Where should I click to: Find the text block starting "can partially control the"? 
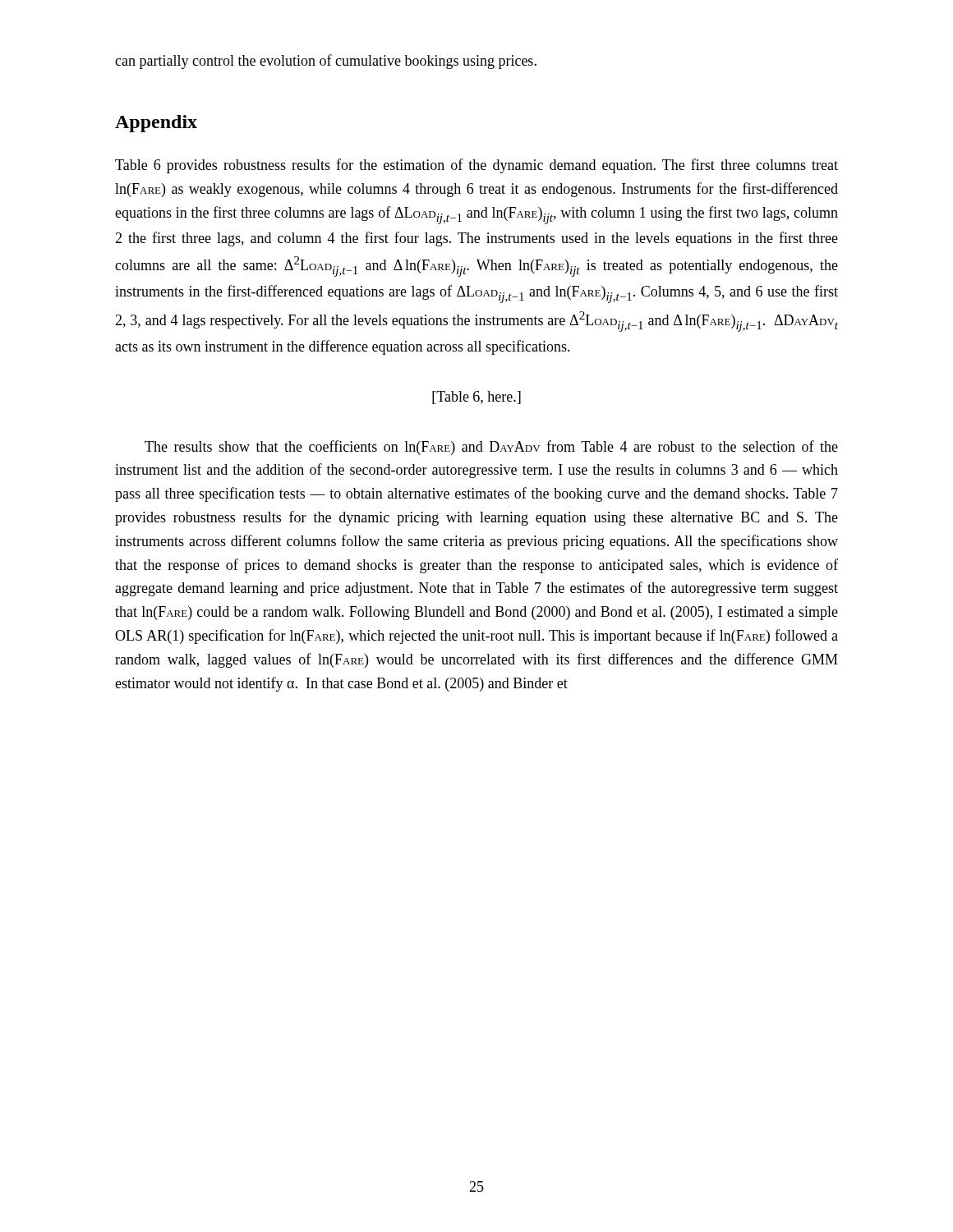[326, 61]
